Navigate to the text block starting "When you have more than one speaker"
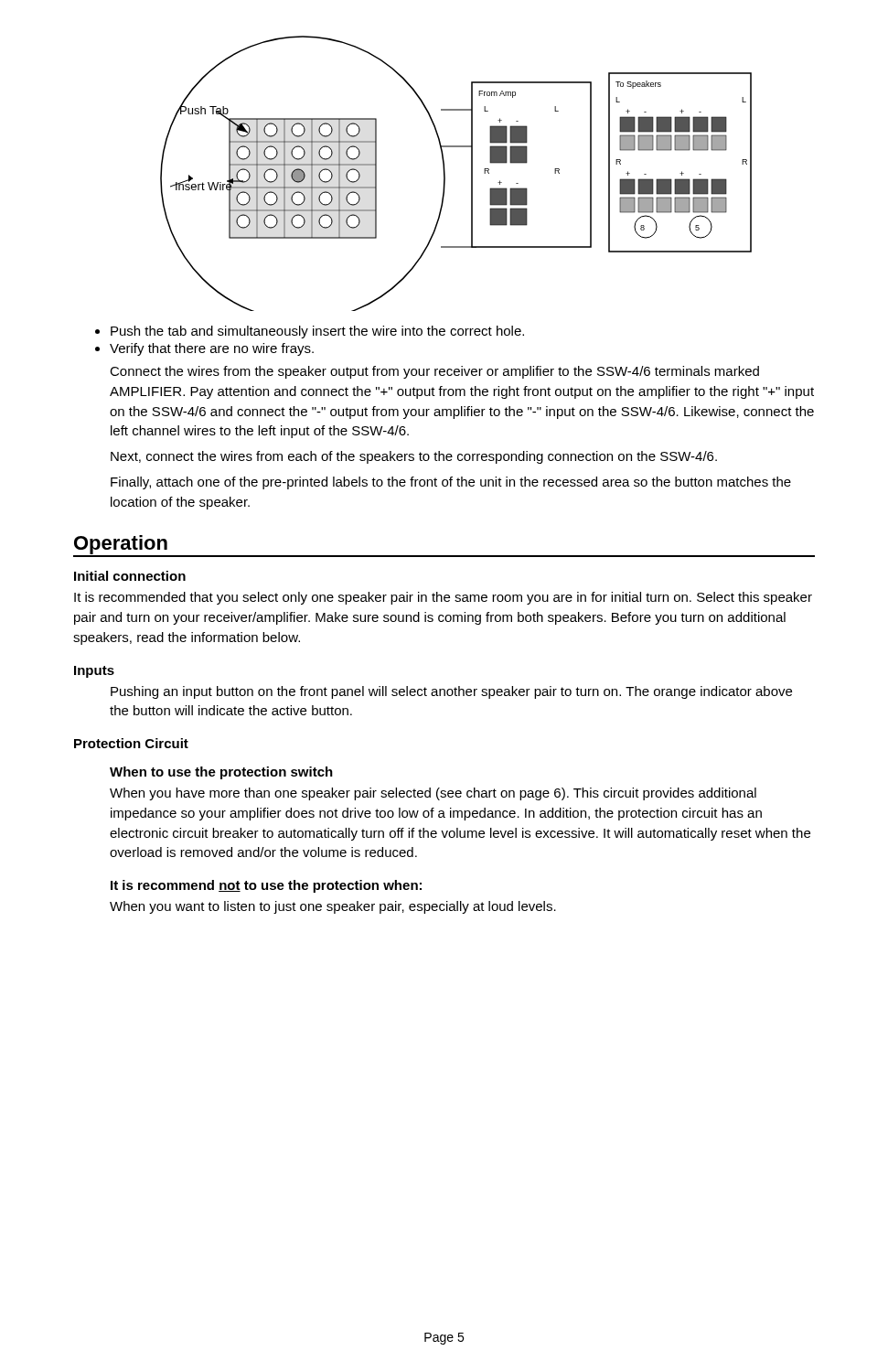Image resolution: width=888 pixels, height=1372 pixels. (x=460, y=822)
